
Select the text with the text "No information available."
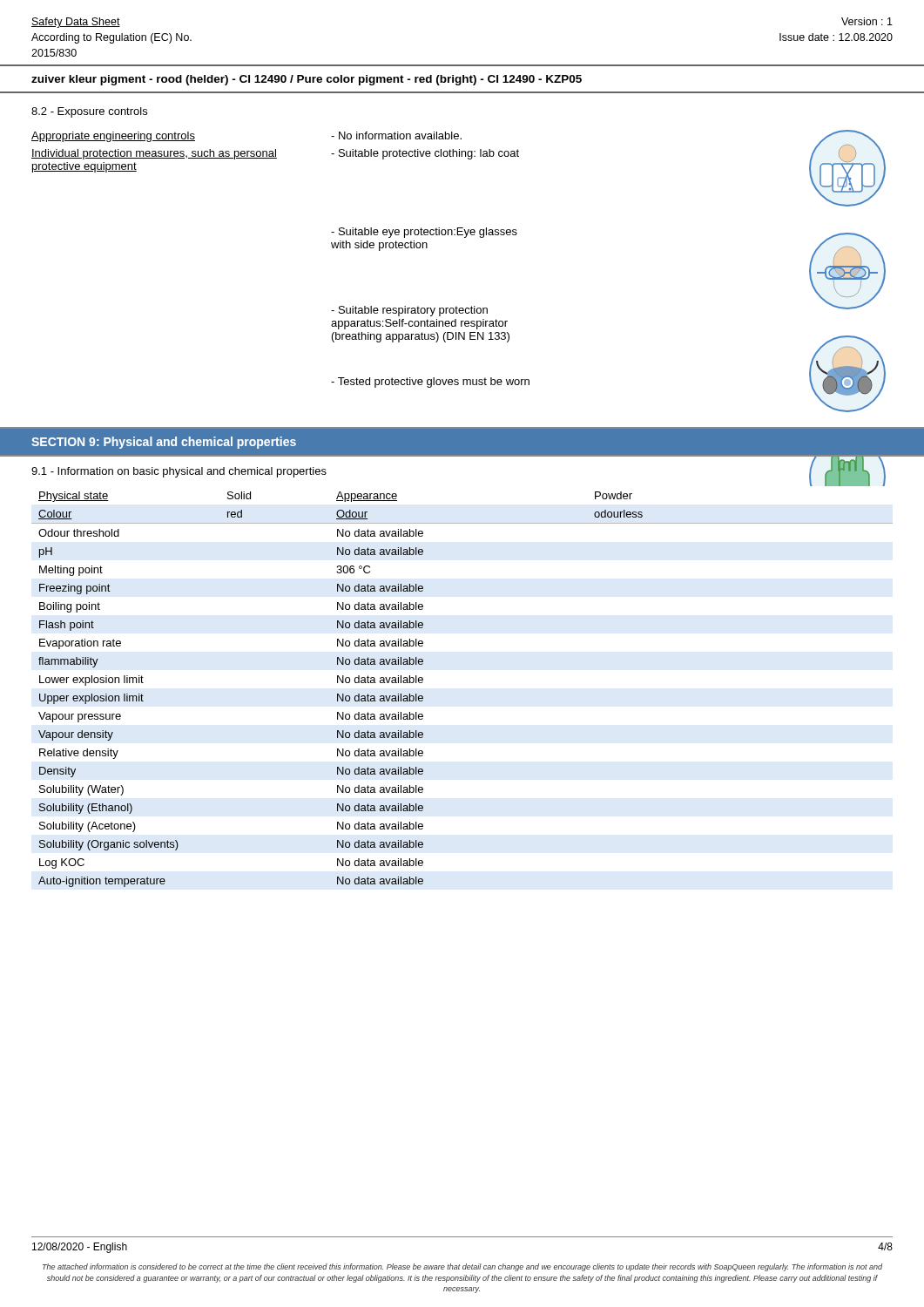(x=397, y=136)
